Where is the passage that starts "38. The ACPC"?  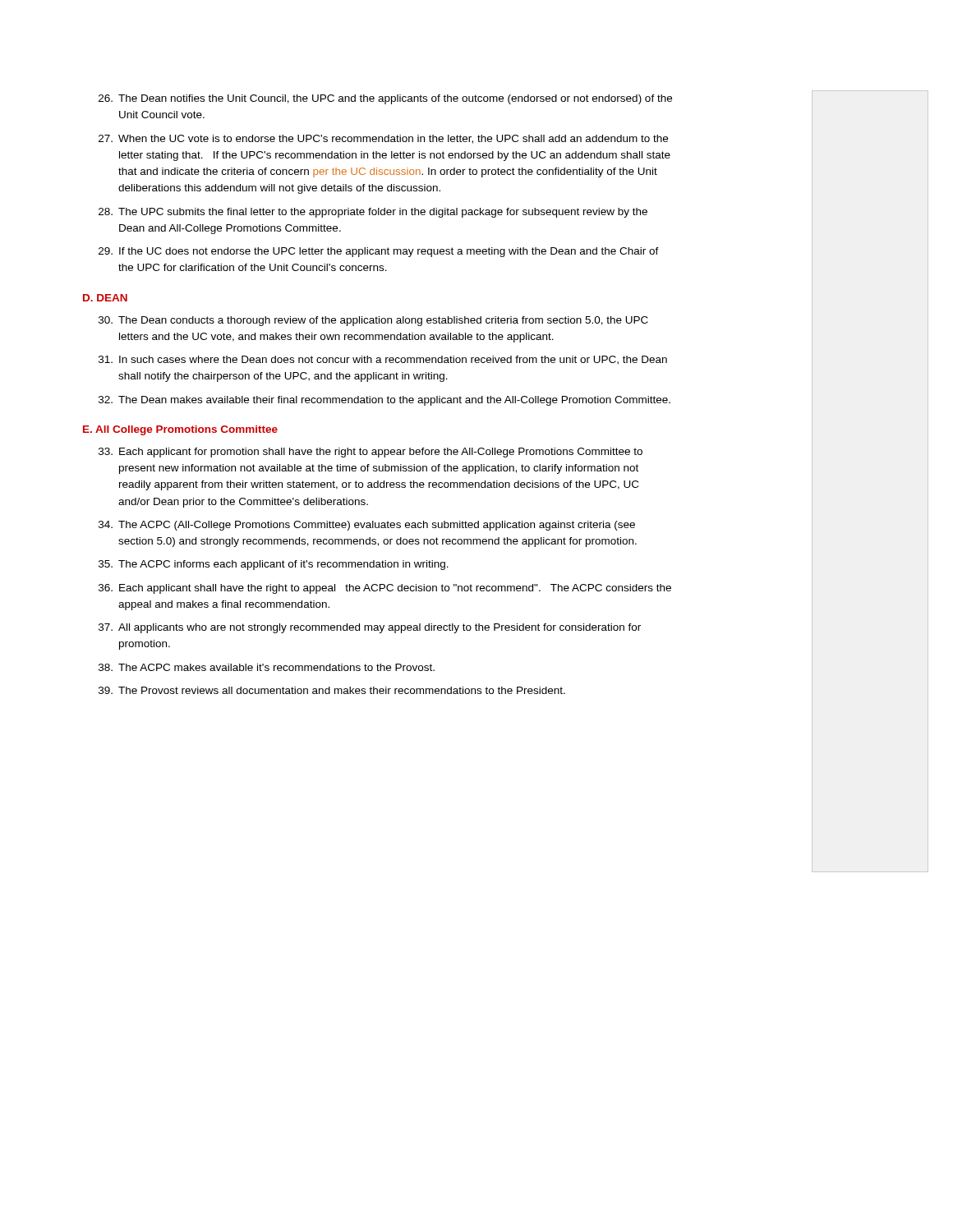click(378, 667)
